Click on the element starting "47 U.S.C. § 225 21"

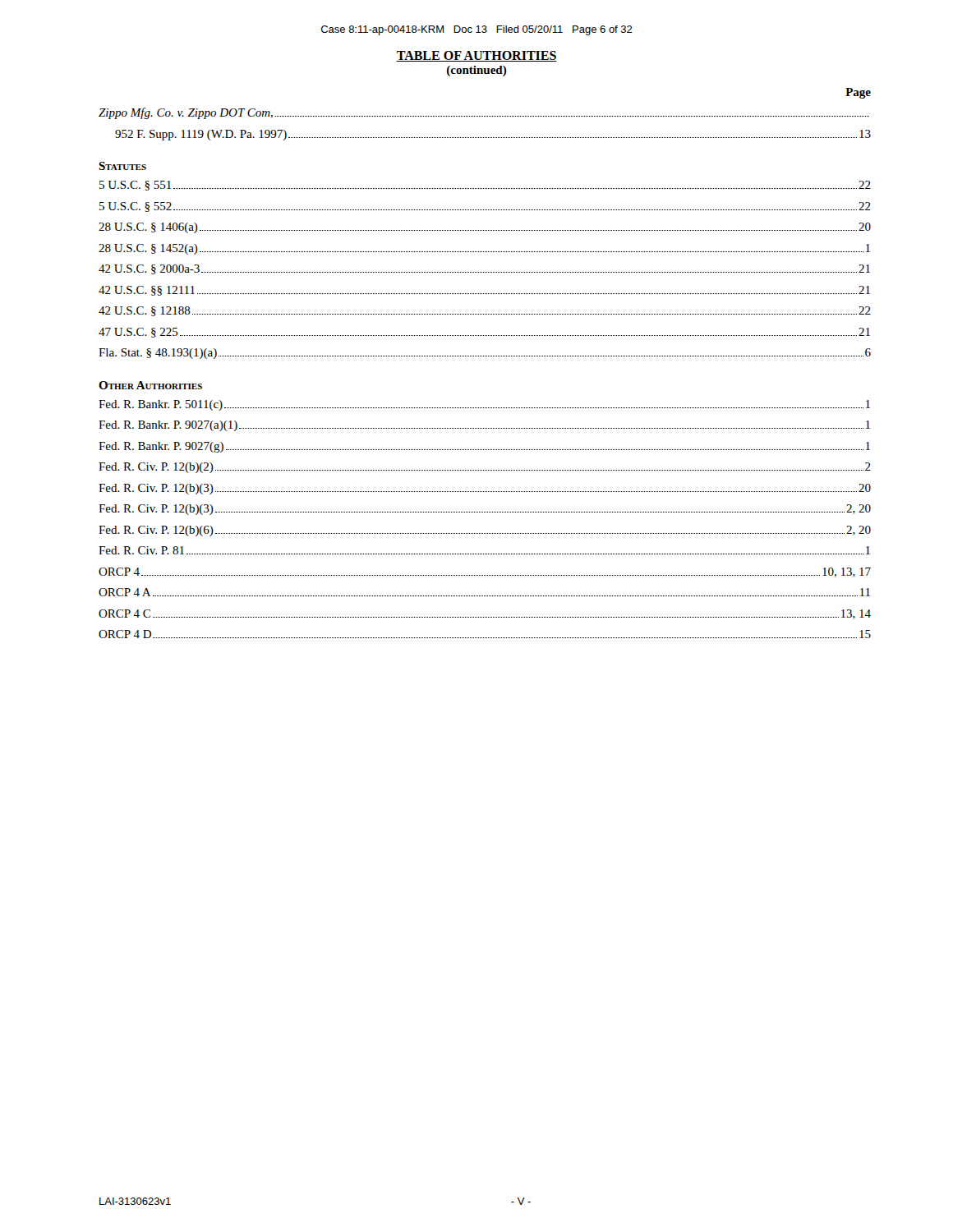tap(485, 332)
